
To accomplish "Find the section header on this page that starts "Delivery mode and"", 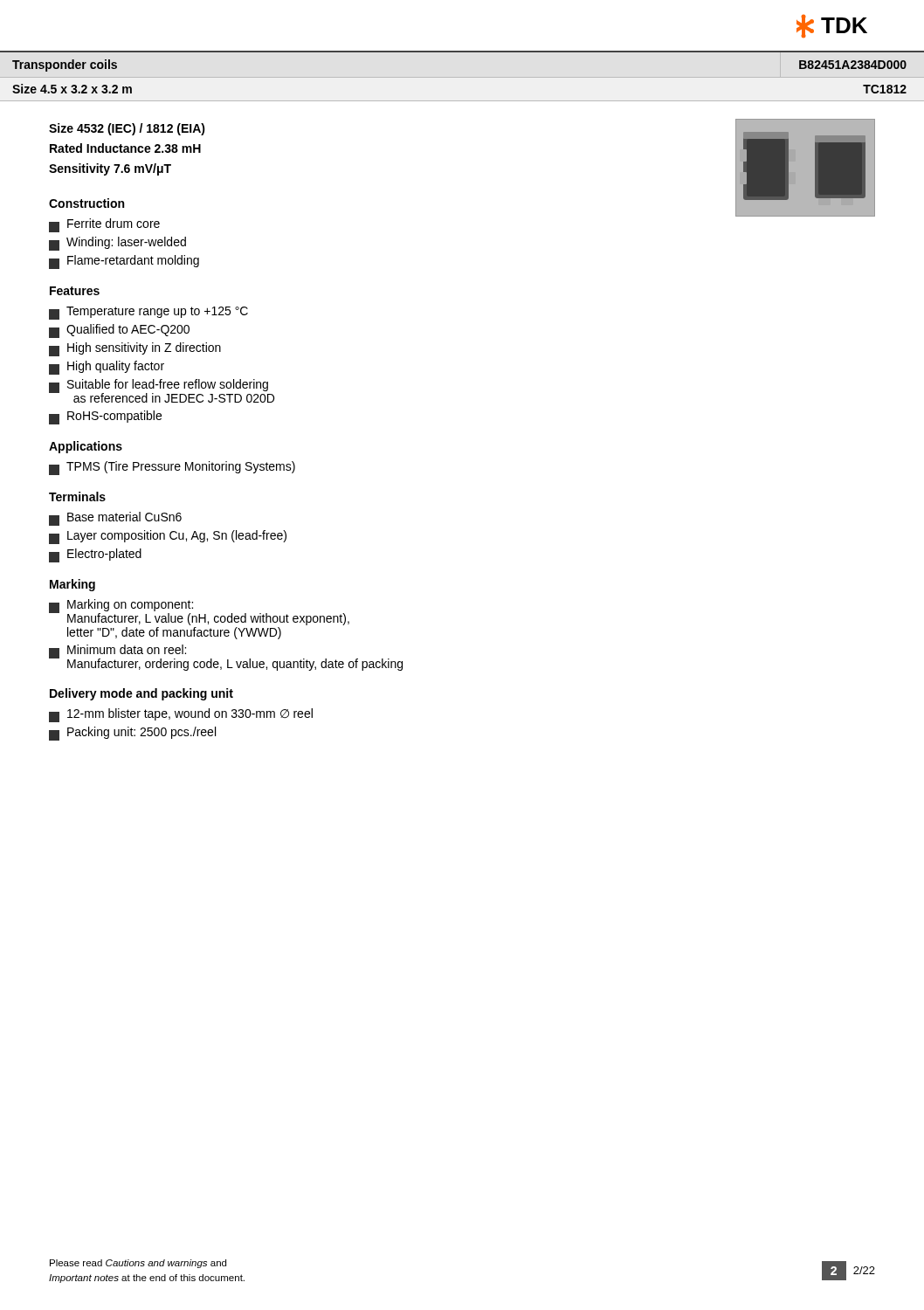I will (141, 694).
